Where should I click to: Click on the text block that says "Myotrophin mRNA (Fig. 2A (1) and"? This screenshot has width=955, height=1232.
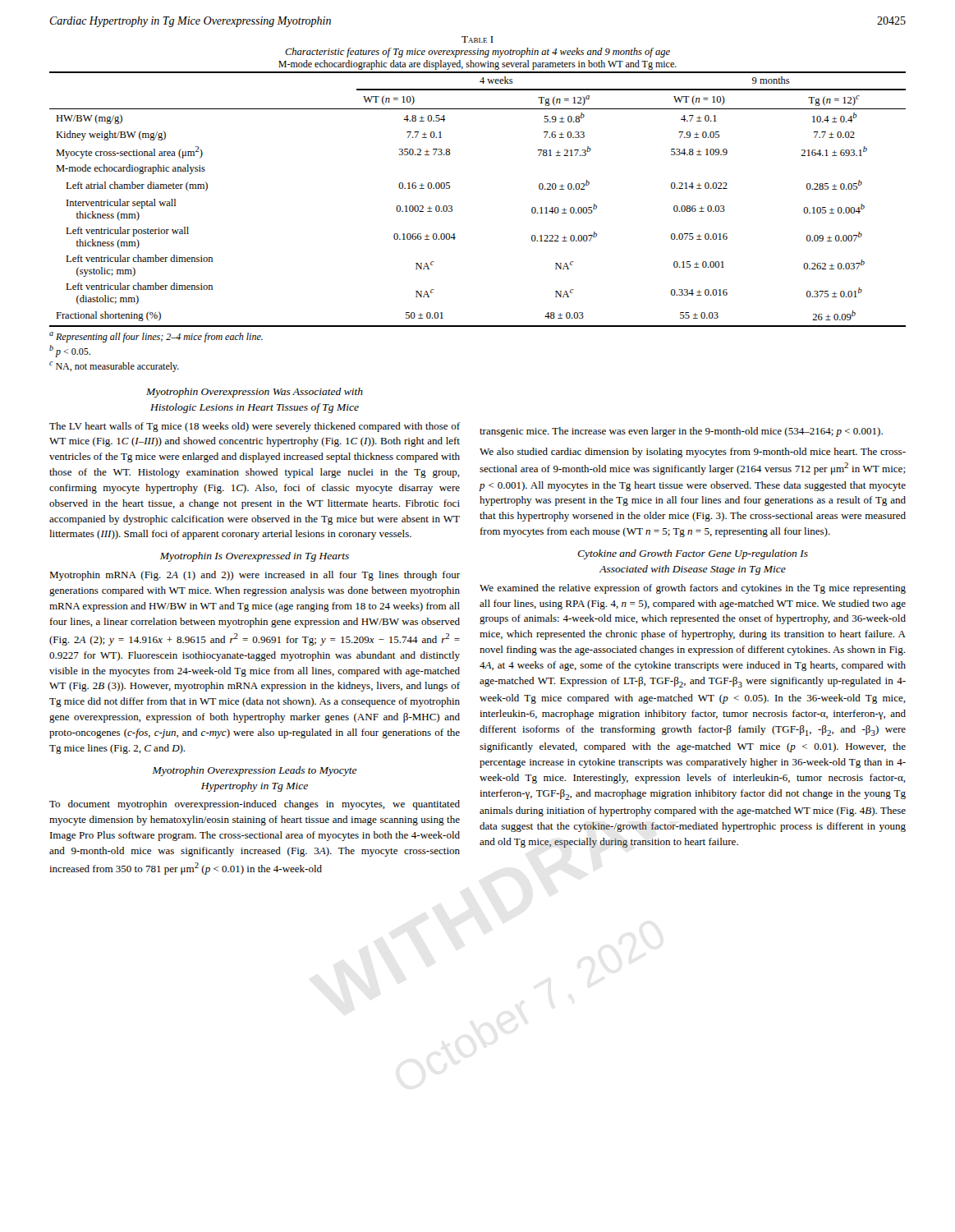click(x=255, y=661)
